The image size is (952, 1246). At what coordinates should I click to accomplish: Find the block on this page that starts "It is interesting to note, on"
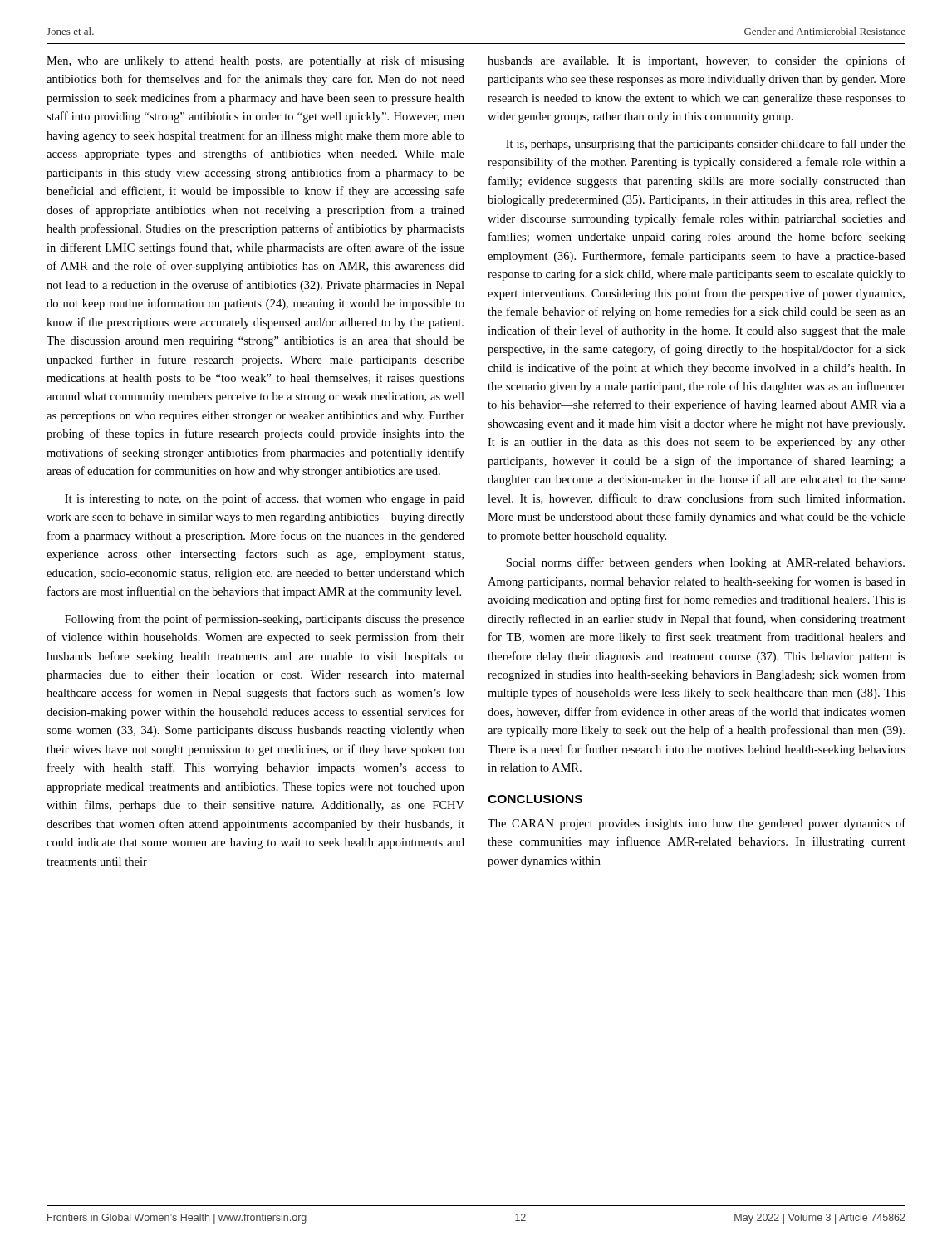tap(255, 545)
